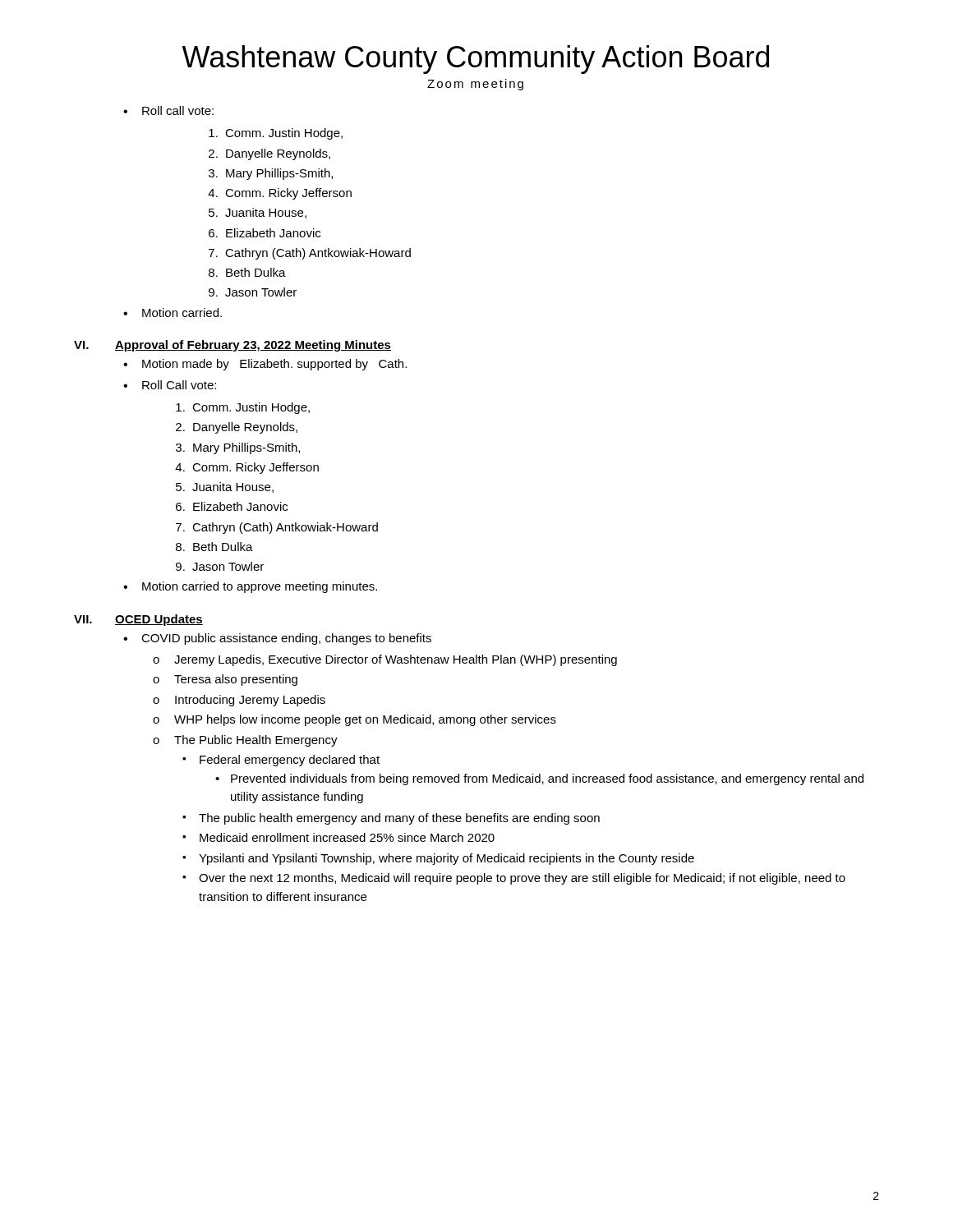The image size is (953, 1232).
Task: Locate the list item that reads "o WHP helps low income people get"
Action: coord(516,720)
